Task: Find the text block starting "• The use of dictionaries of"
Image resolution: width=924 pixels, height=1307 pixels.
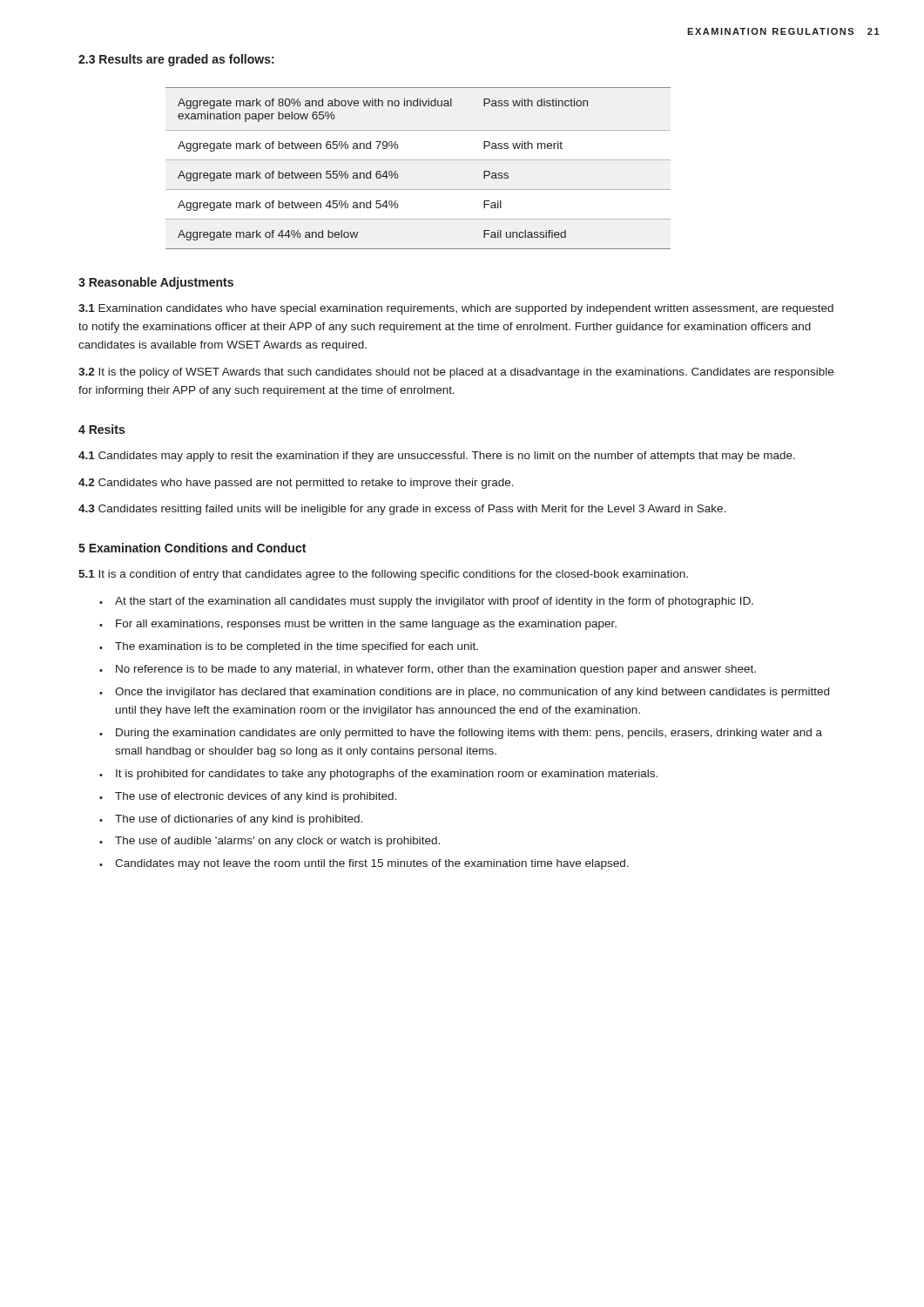Action: [231, 820]
